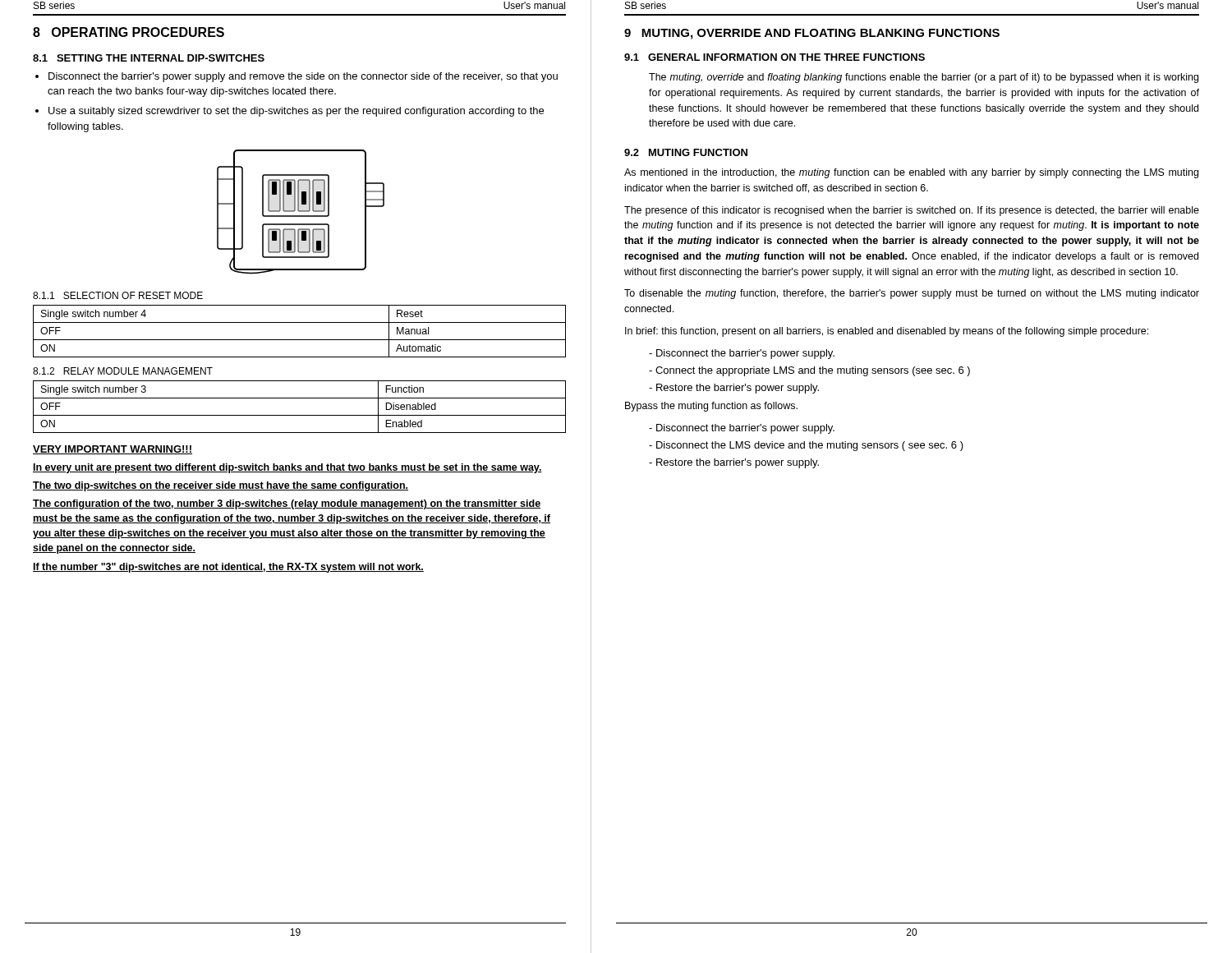1232x953 pixels.
Task: Find the section header with the text "9 MUTING, OVERRIDE AND FLOATING BLANKING FUNCTIONS"
Action: [812, 32]
